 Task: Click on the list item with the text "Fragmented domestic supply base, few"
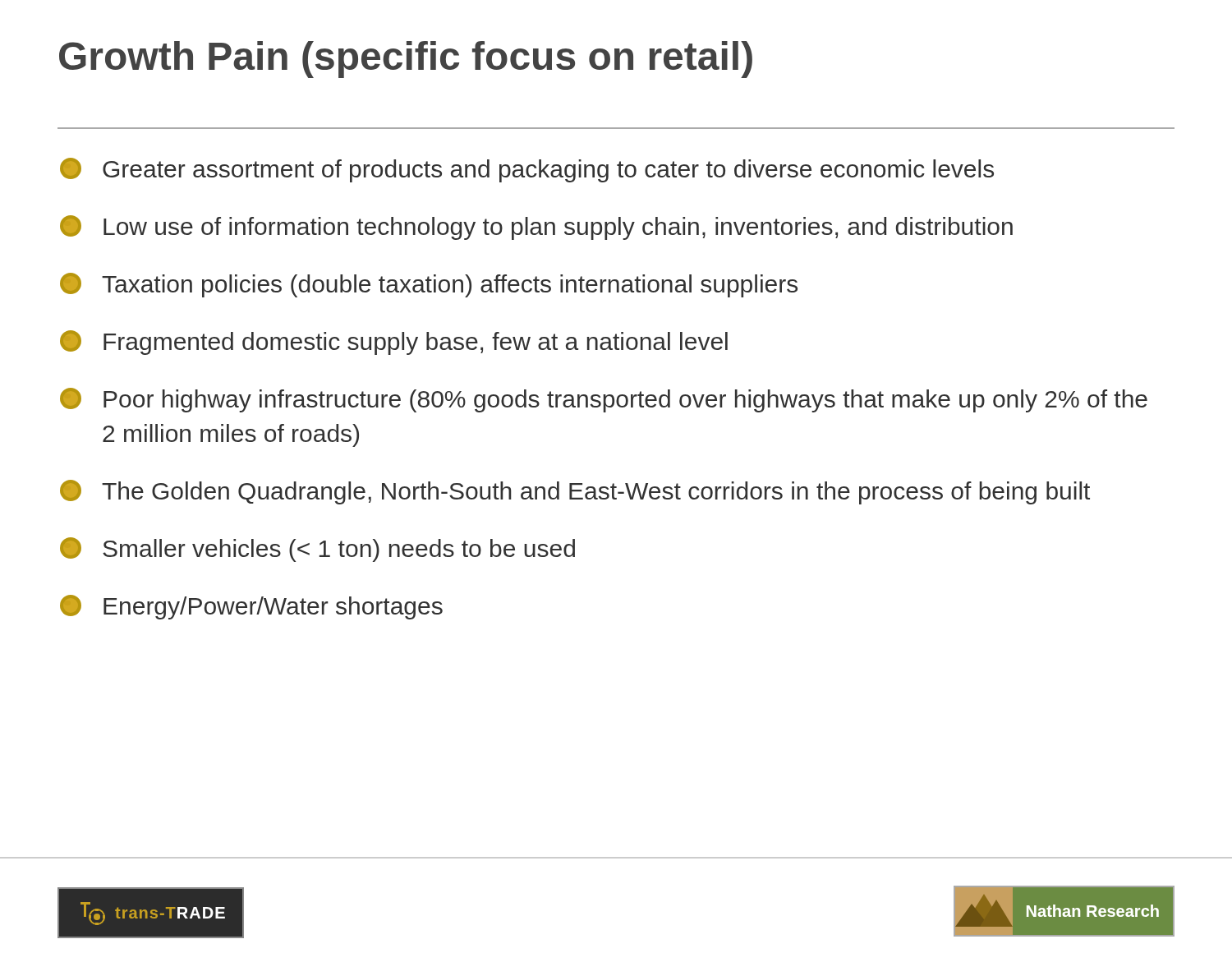point(393,342)
